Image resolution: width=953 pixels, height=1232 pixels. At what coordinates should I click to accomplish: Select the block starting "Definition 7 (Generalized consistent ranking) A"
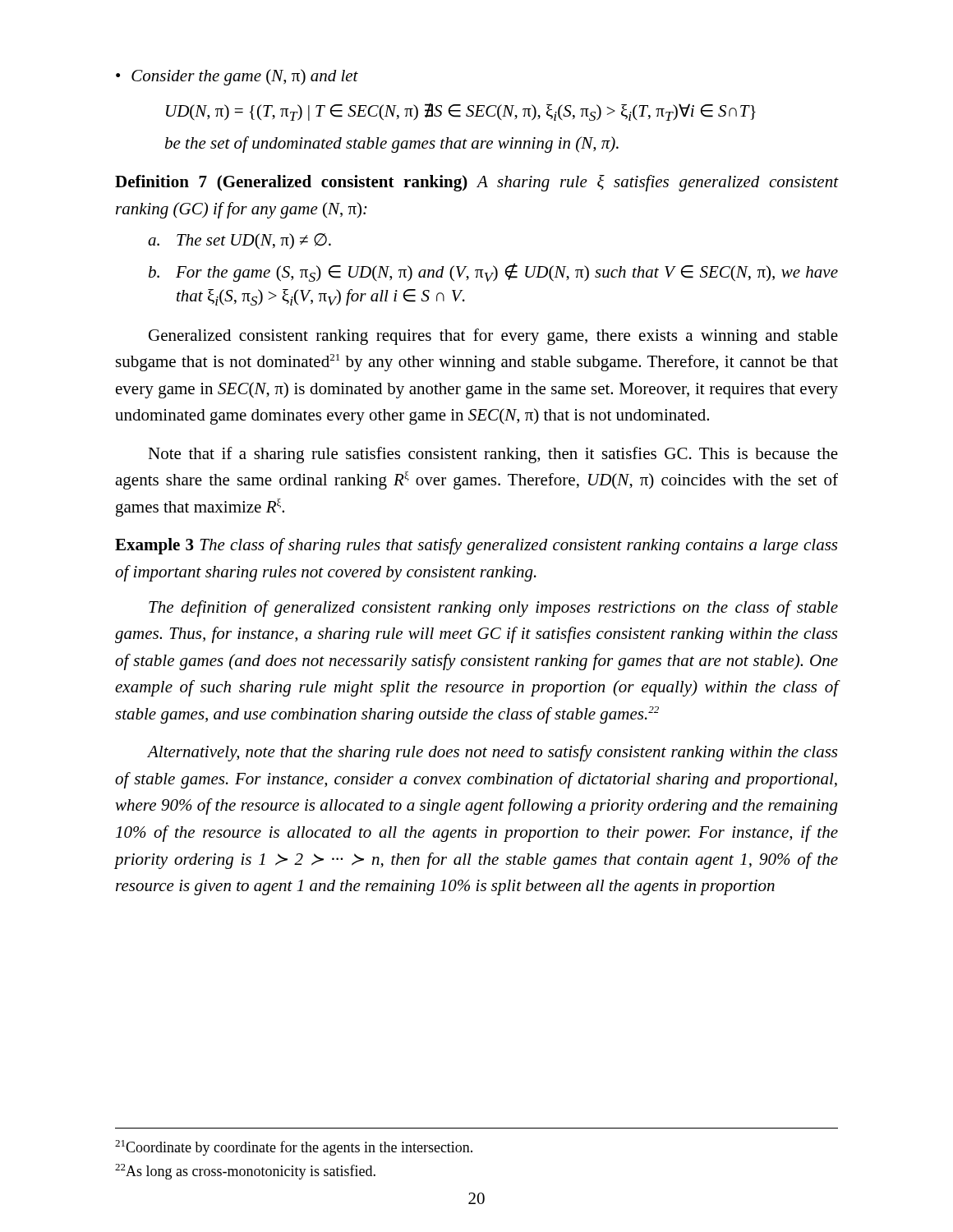[x=476, y=195]
